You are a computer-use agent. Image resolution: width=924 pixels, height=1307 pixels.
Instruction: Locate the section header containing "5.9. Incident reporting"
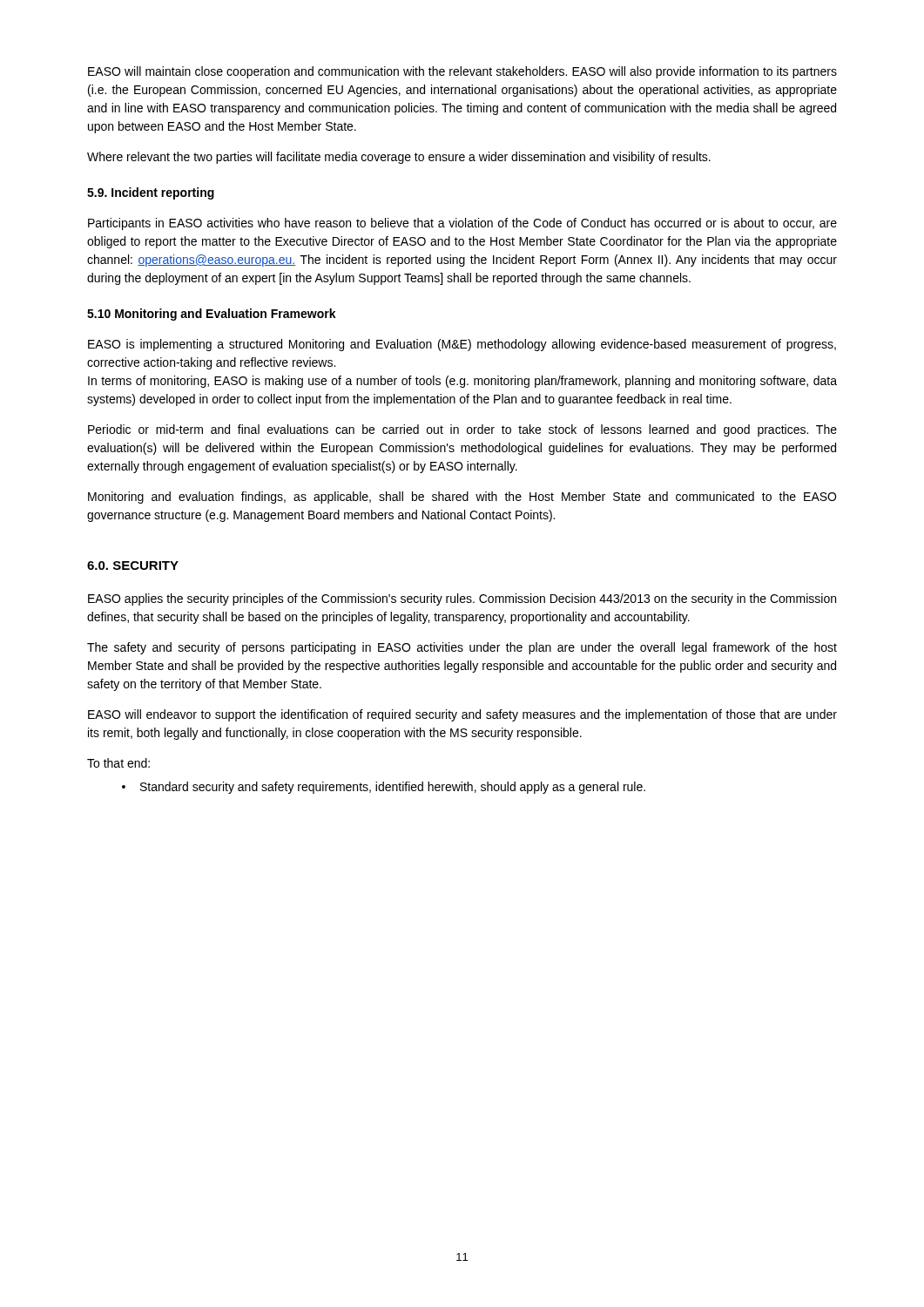click(151, 193)
